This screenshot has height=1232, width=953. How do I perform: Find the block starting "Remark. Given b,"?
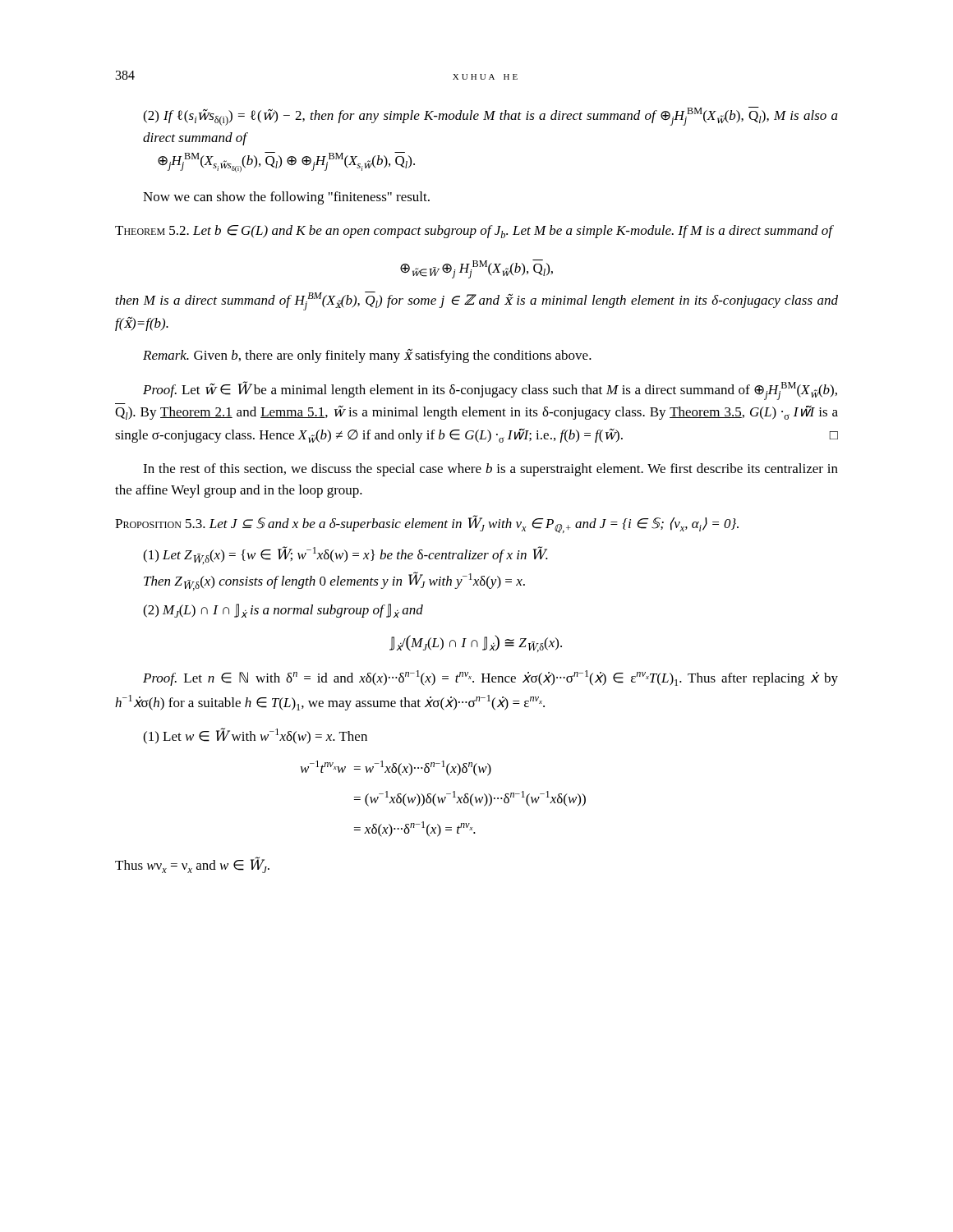pos(367,355)
